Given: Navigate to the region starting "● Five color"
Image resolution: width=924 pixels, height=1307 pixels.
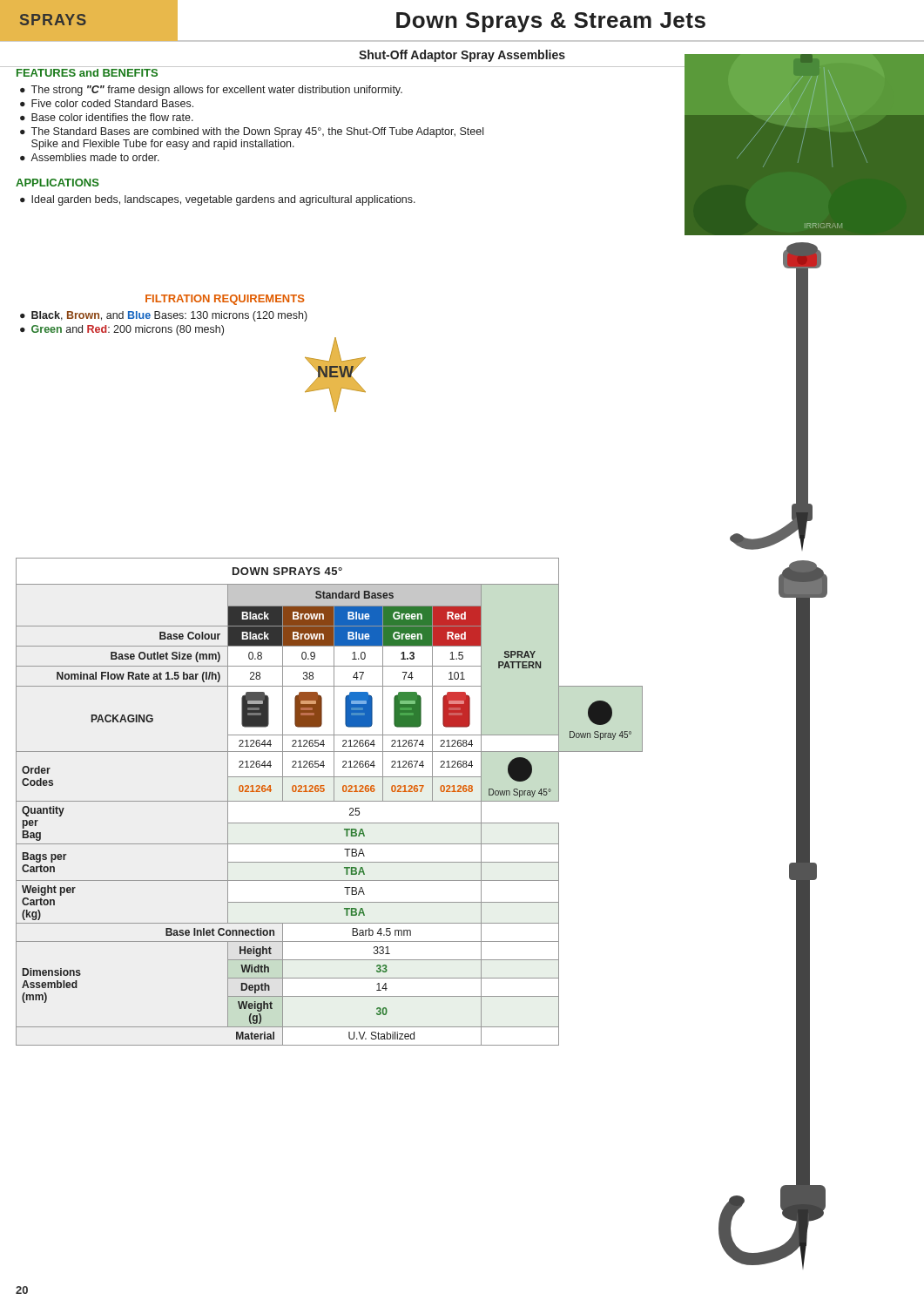Looking at the screenshot, I should 107,104.
